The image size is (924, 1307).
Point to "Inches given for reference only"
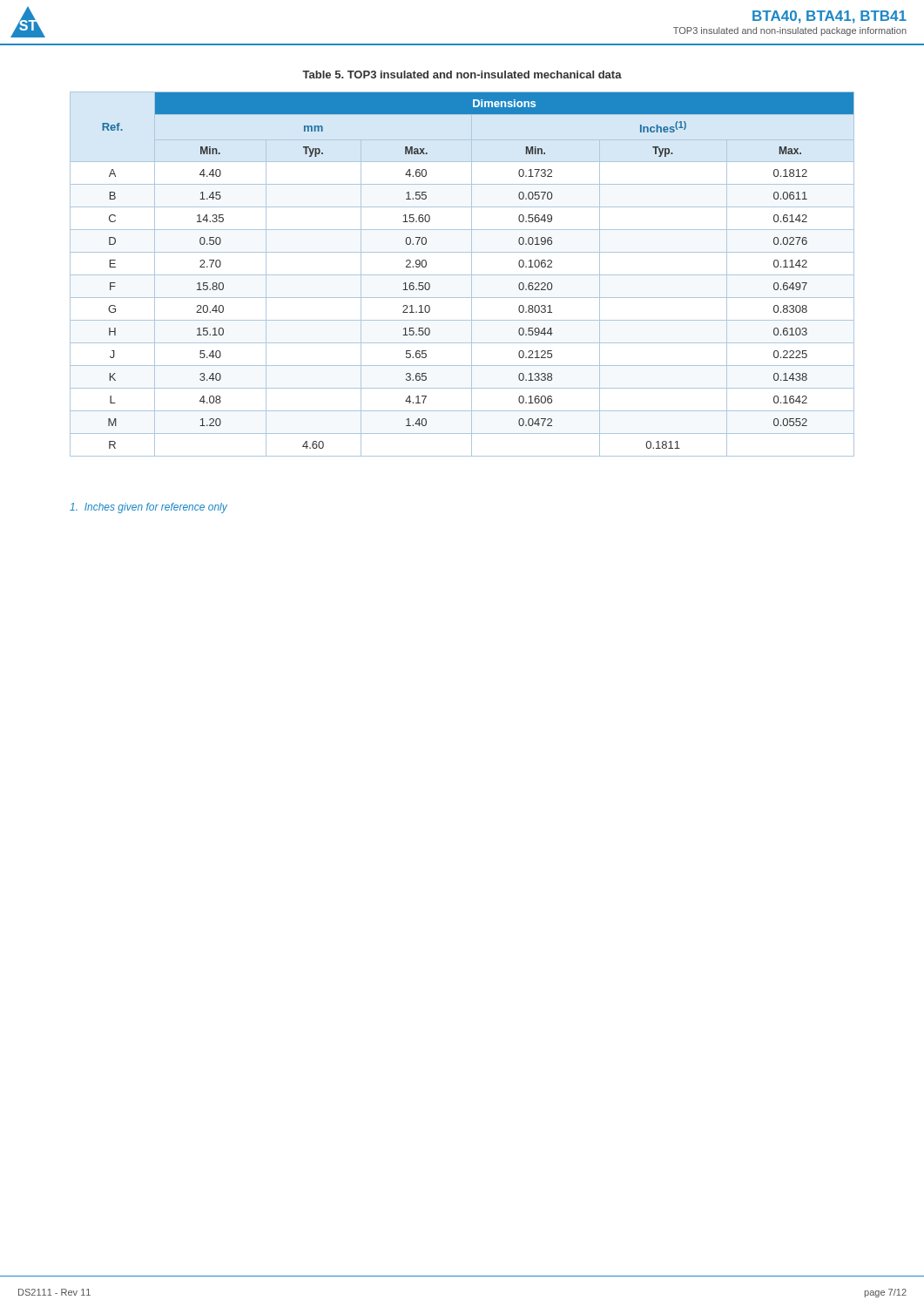[148, 507]
